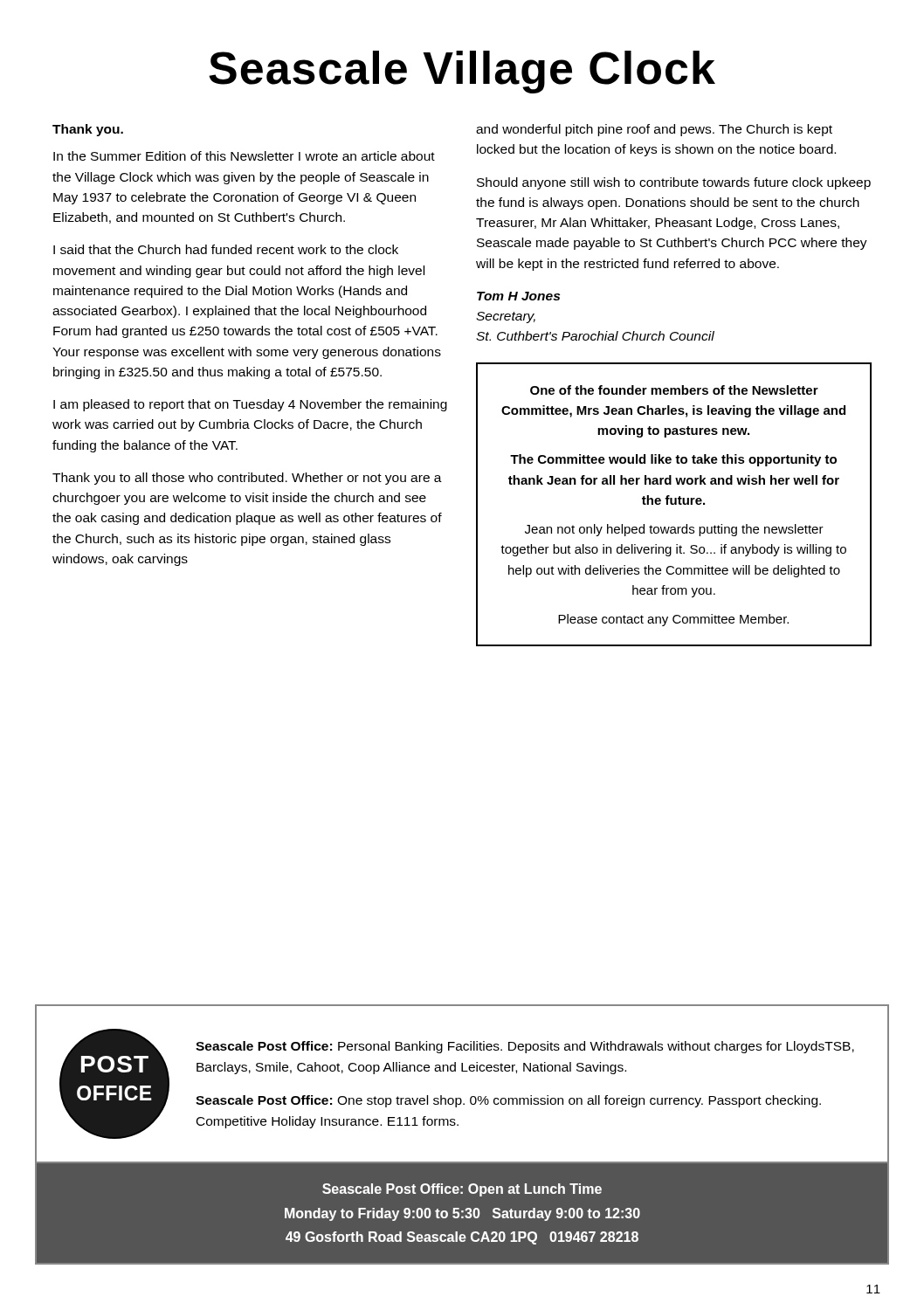Locate the text block that reads "One of the"
Screen dimensions: 1310x924
674,504
